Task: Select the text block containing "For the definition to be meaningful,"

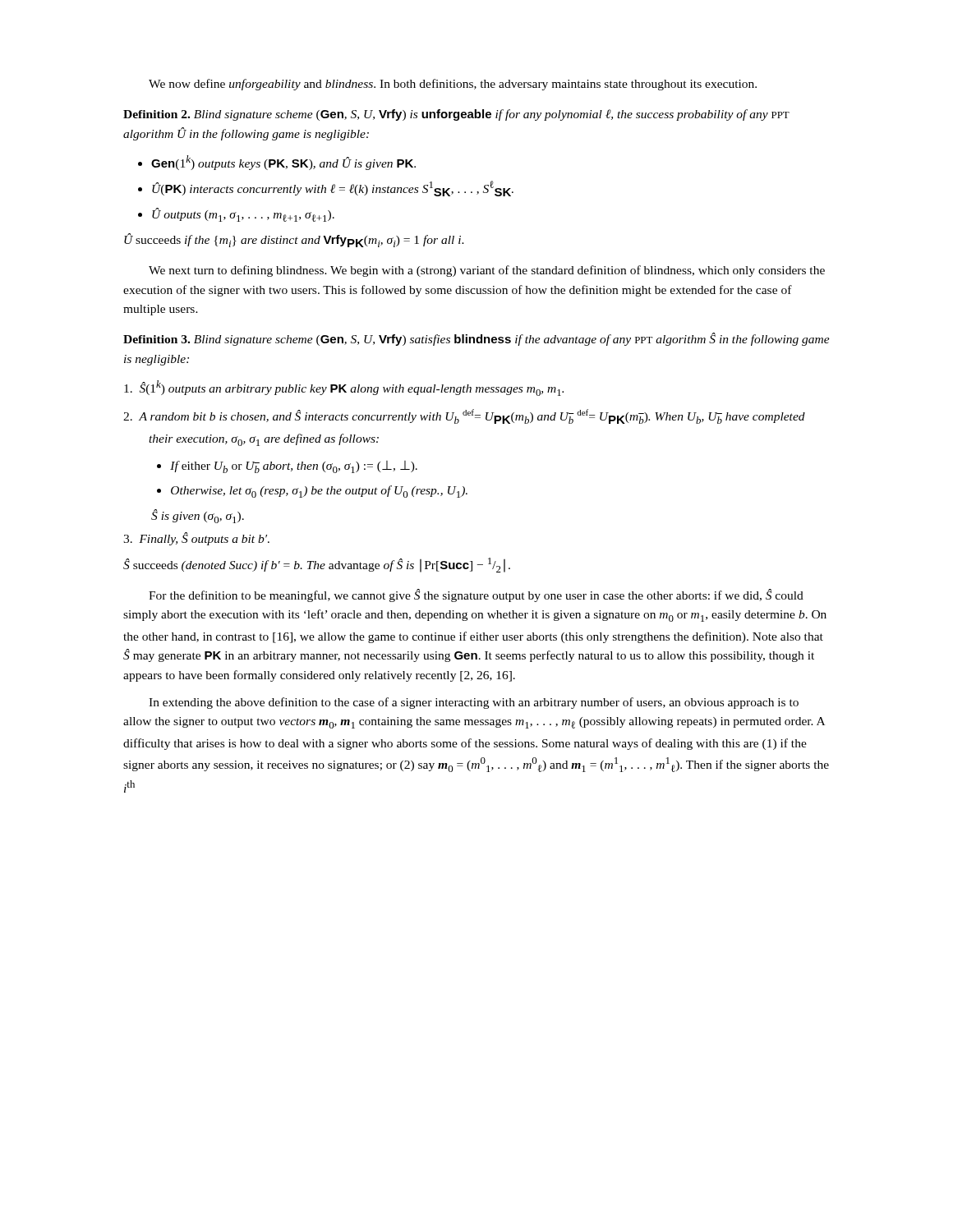Action: pyautogui.click(x=476, y=635)
